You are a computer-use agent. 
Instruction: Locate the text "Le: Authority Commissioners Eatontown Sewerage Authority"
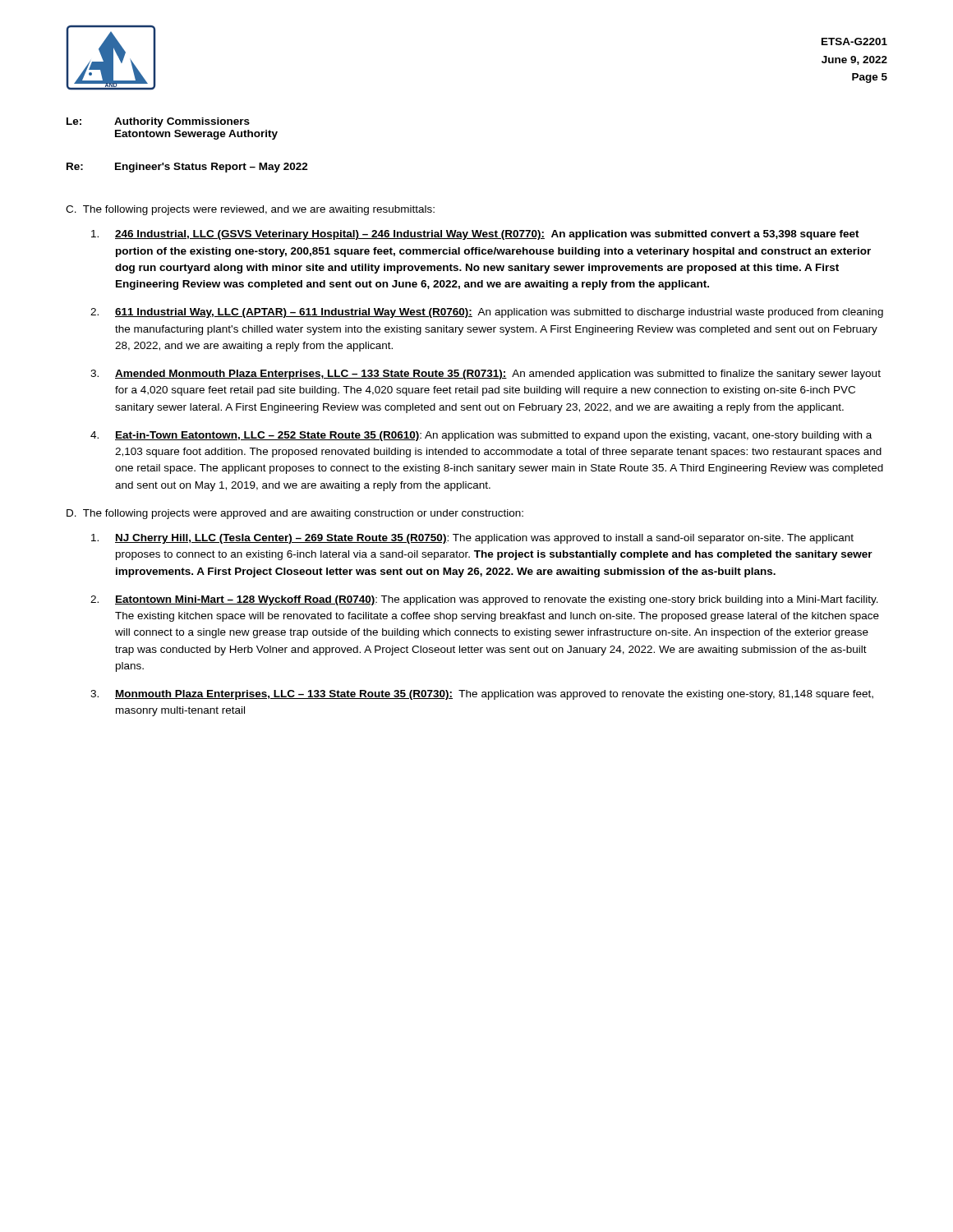tap(172, 127)
